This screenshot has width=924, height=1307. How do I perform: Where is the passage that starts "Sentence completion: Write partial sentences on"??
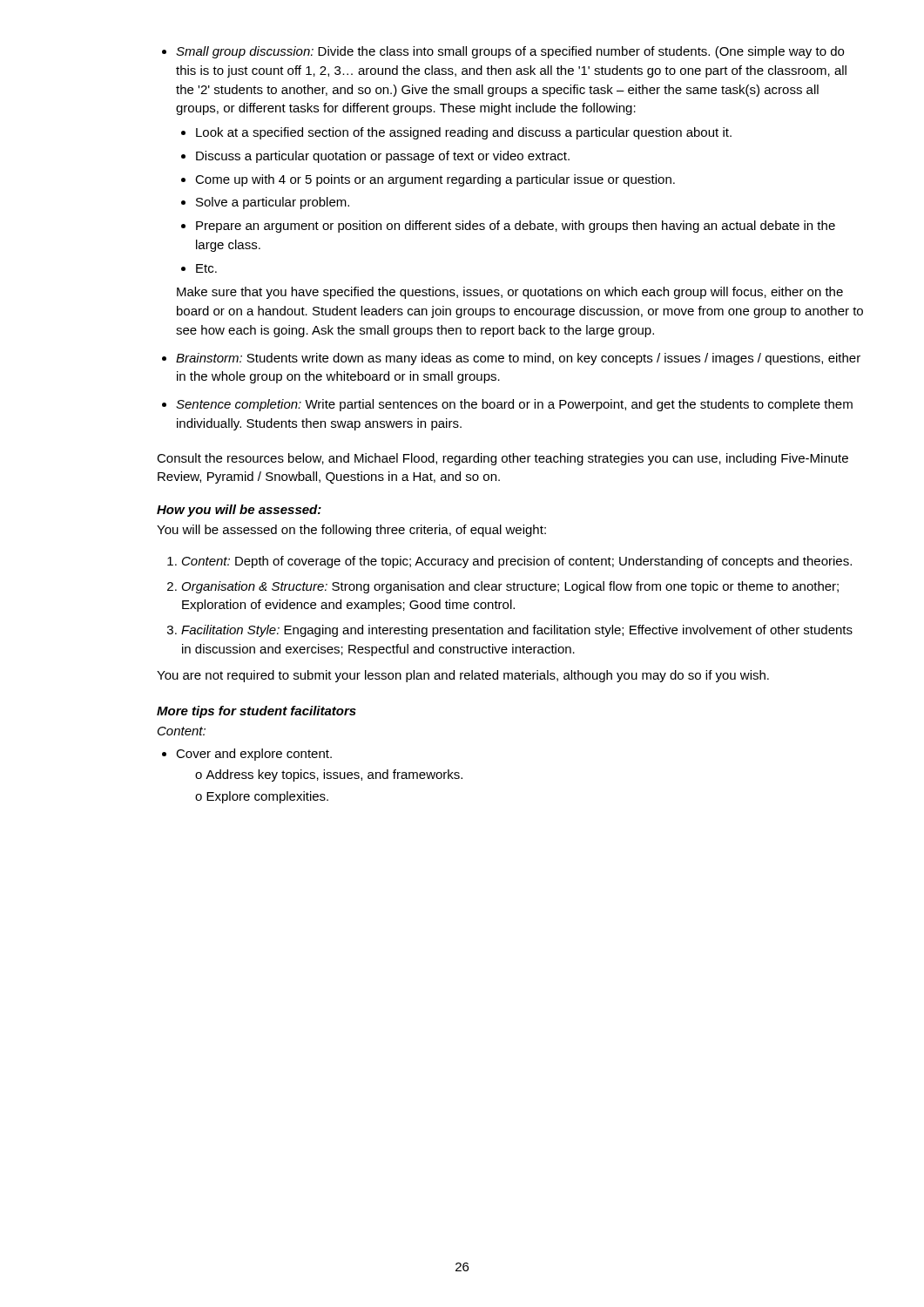[515, 413]
